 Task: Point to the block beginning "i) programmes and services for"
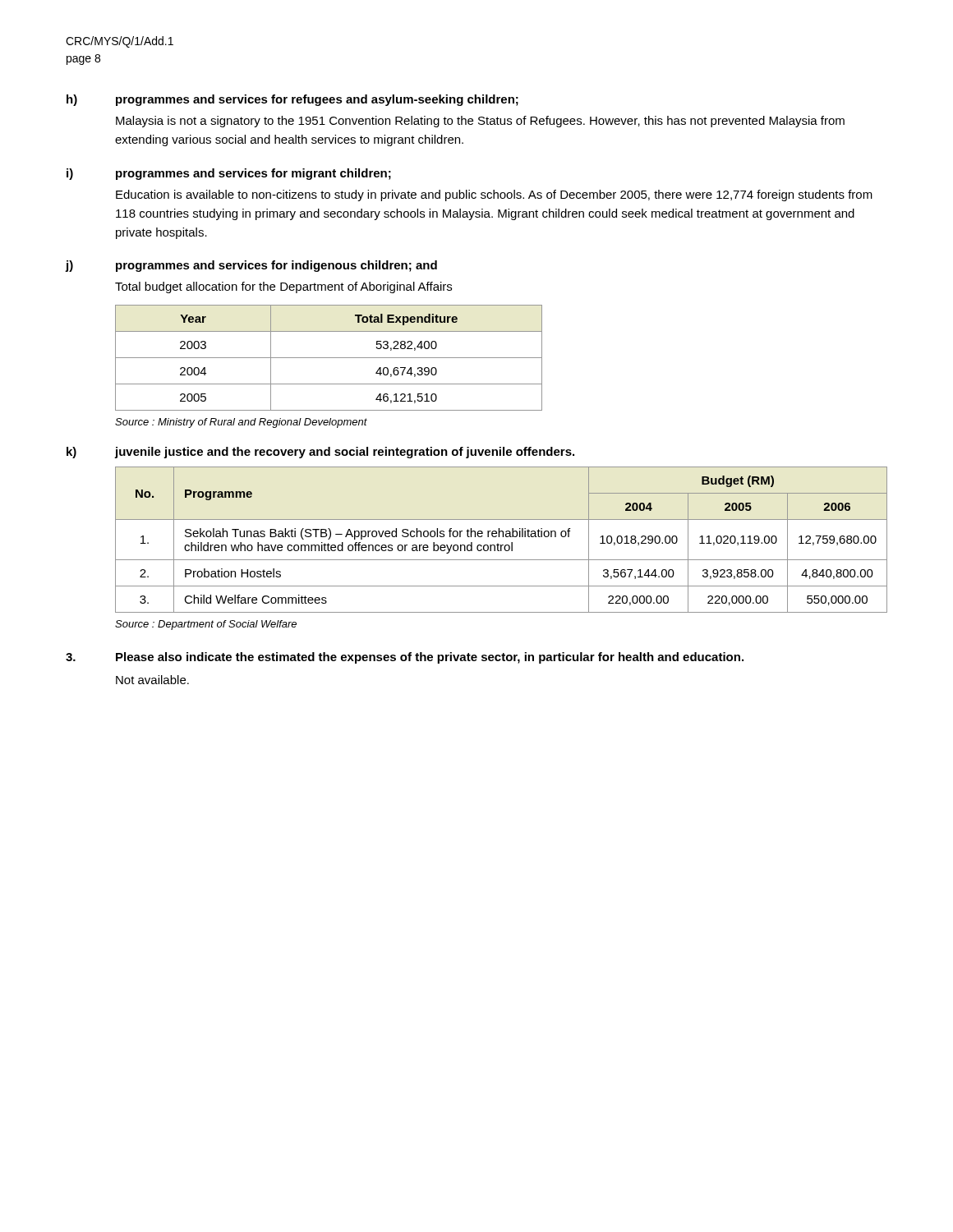tap(229, 174)
